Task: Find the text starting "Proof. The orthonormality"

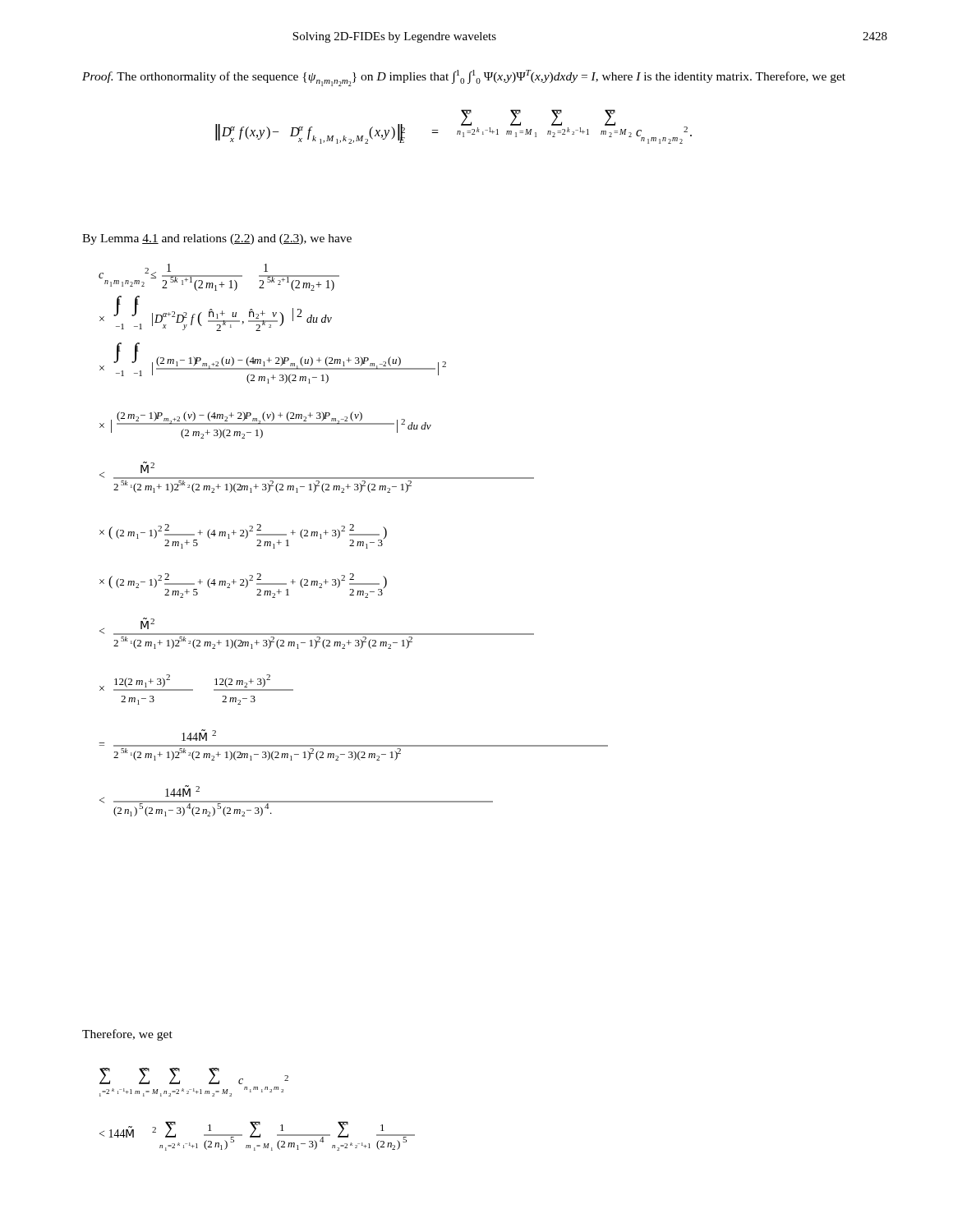Action: coord(464,78)
